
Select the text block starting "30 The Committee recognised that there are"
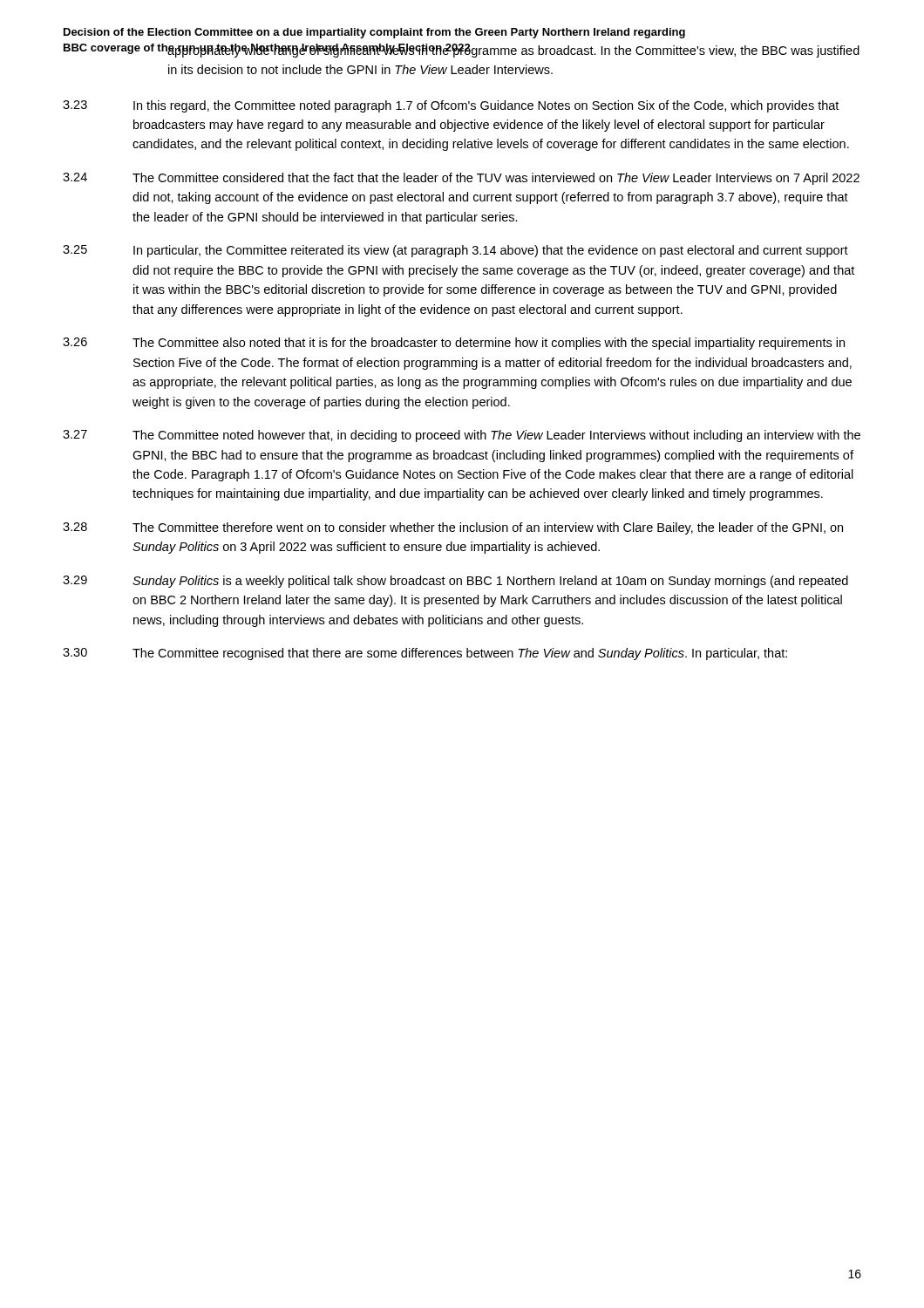click(x=462, y=654)
